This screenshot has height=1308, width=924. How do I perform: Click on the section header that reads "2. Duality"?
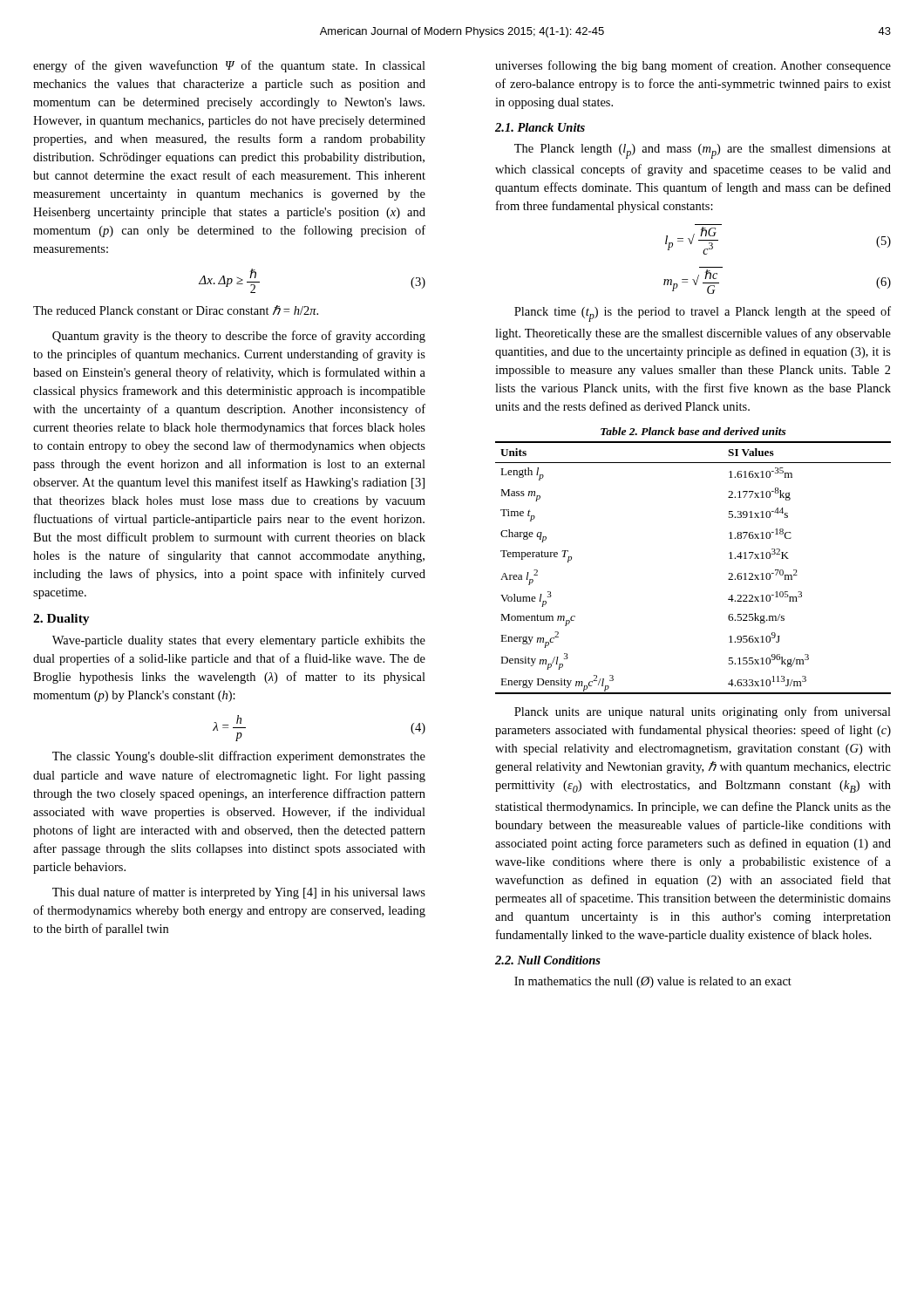61,618
